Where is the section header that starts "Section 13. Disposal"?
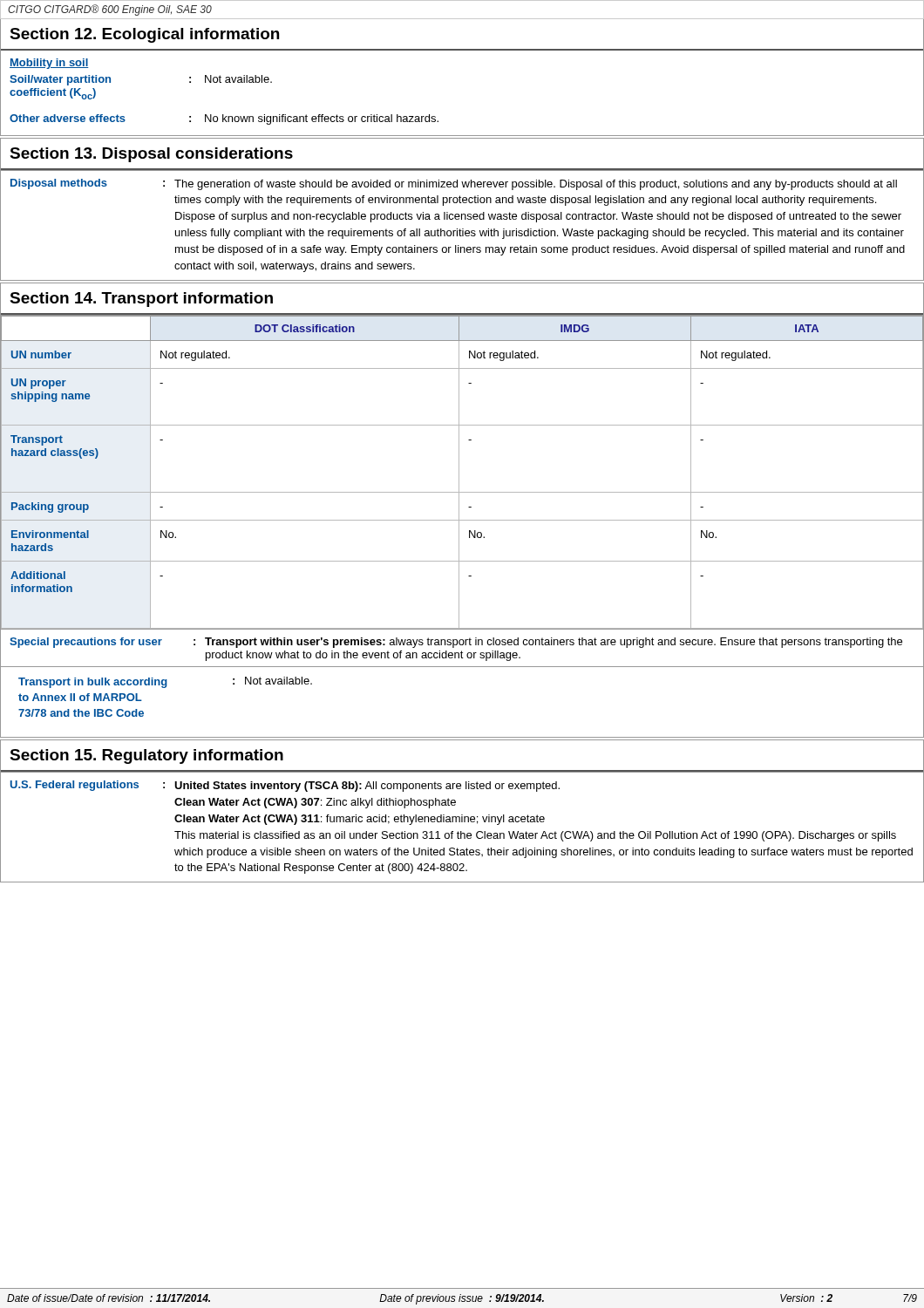Image resolution: width=924 pixels, height=1308 pixels. 462,154
